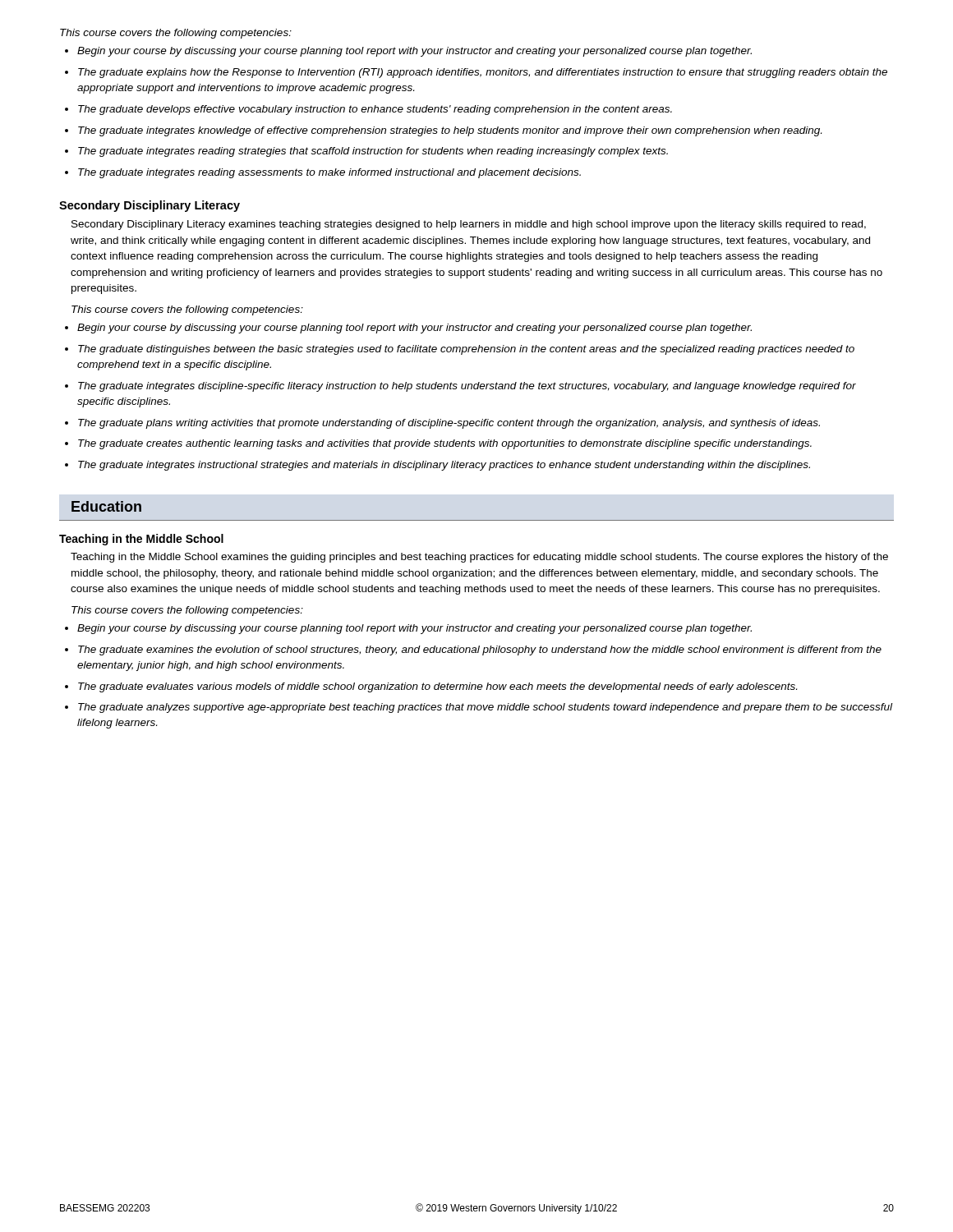
Task: Locate the block of text that opens with "The graduate develops effective"
Action: click(375, 109)
